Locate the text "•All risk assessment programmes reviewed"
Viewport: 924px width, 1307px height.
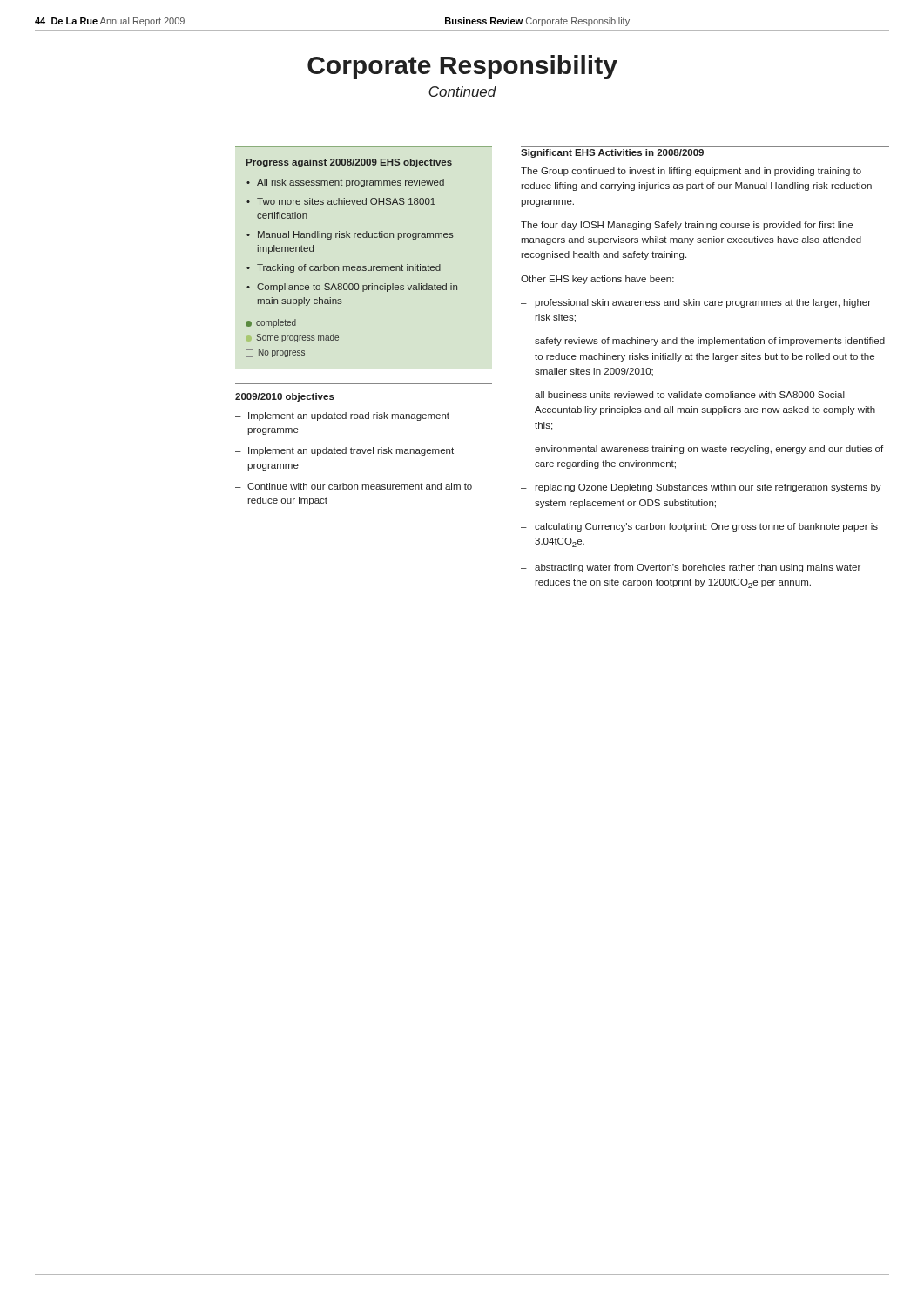pyautogui.click(x=345, y=182)
